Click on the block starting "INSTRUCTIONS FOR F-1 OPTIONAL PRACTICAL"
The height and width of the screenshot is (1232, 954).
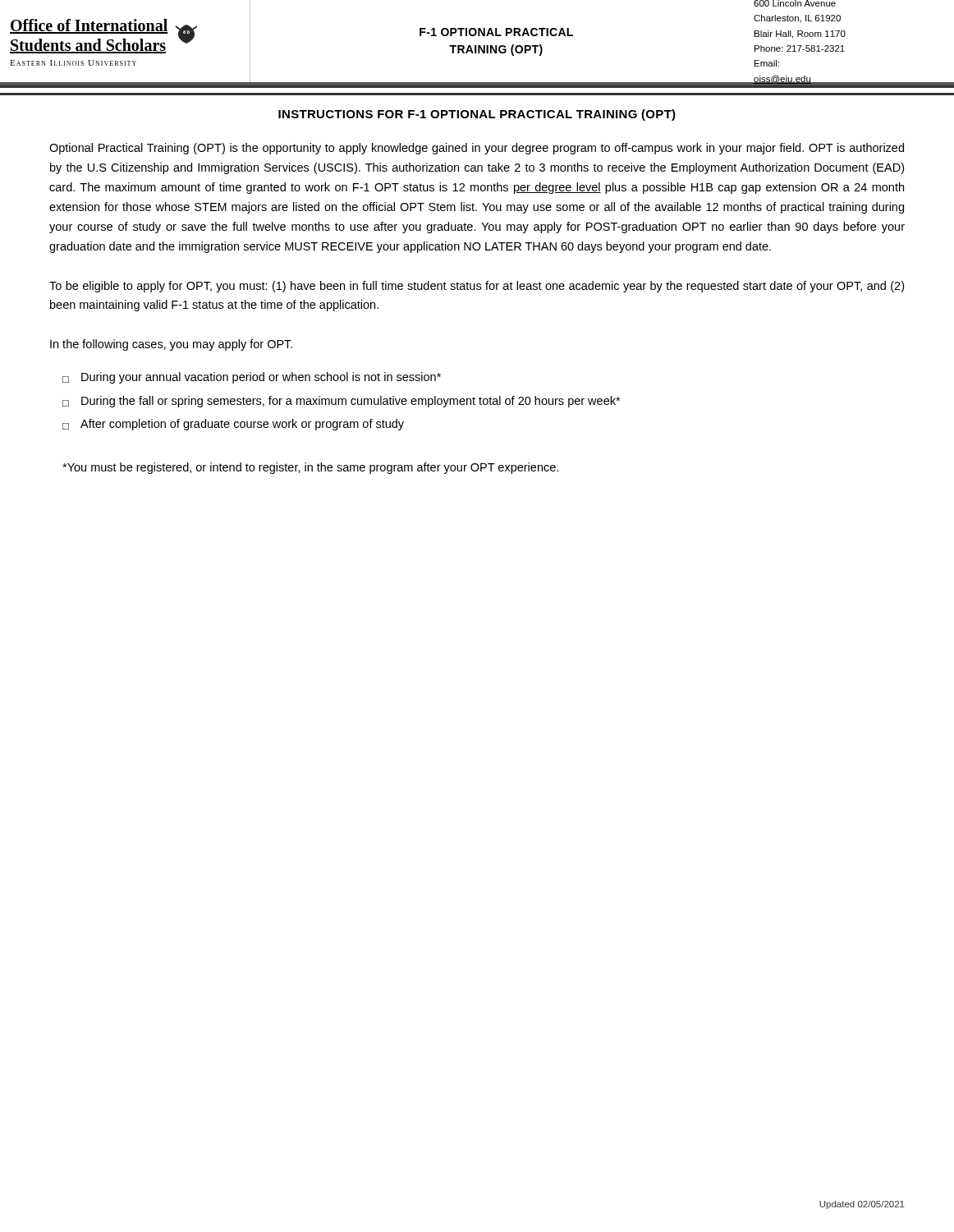click(x=477, y=114)
